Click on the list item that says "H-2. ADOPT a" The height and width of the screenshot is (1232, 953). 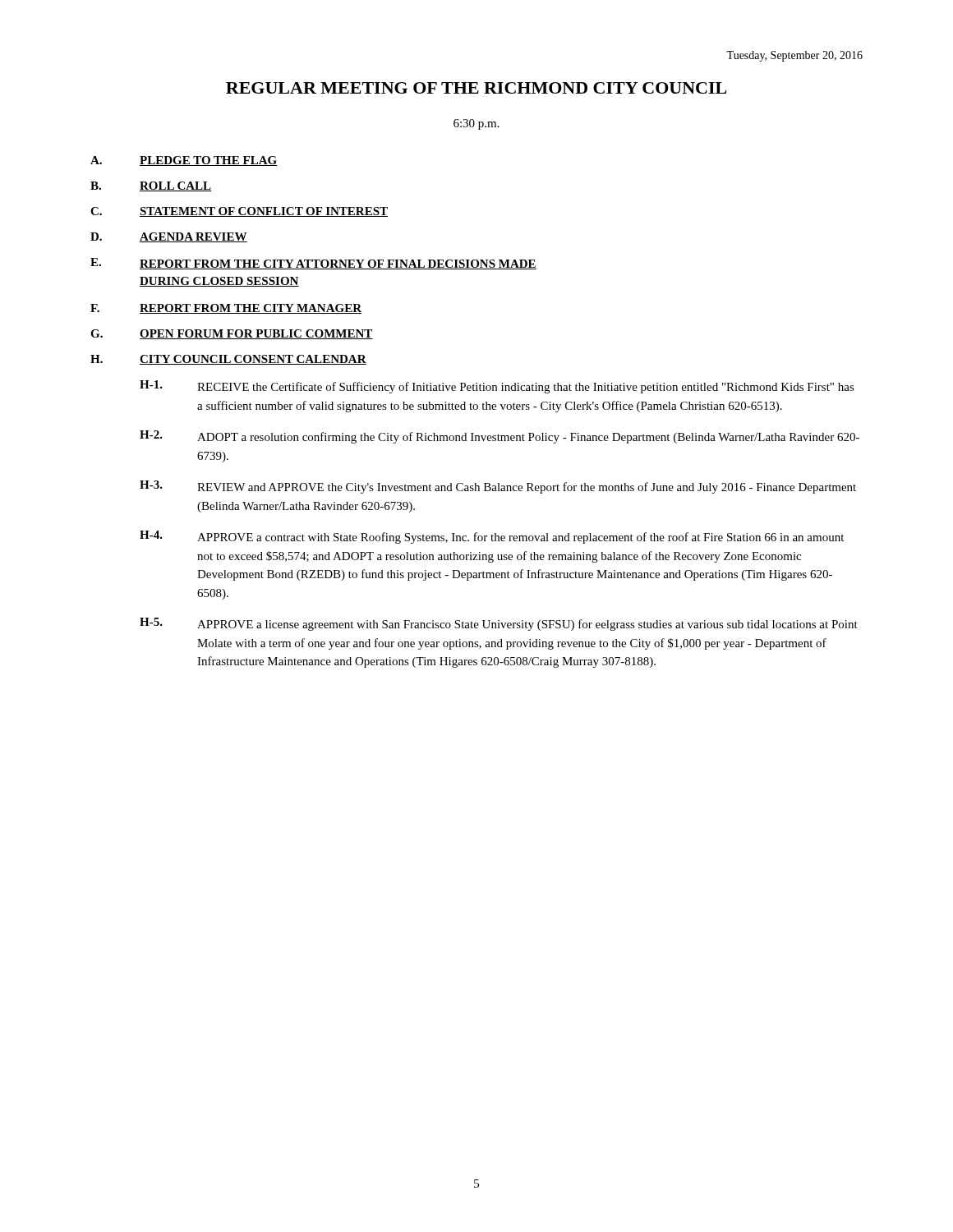[501, 446]
